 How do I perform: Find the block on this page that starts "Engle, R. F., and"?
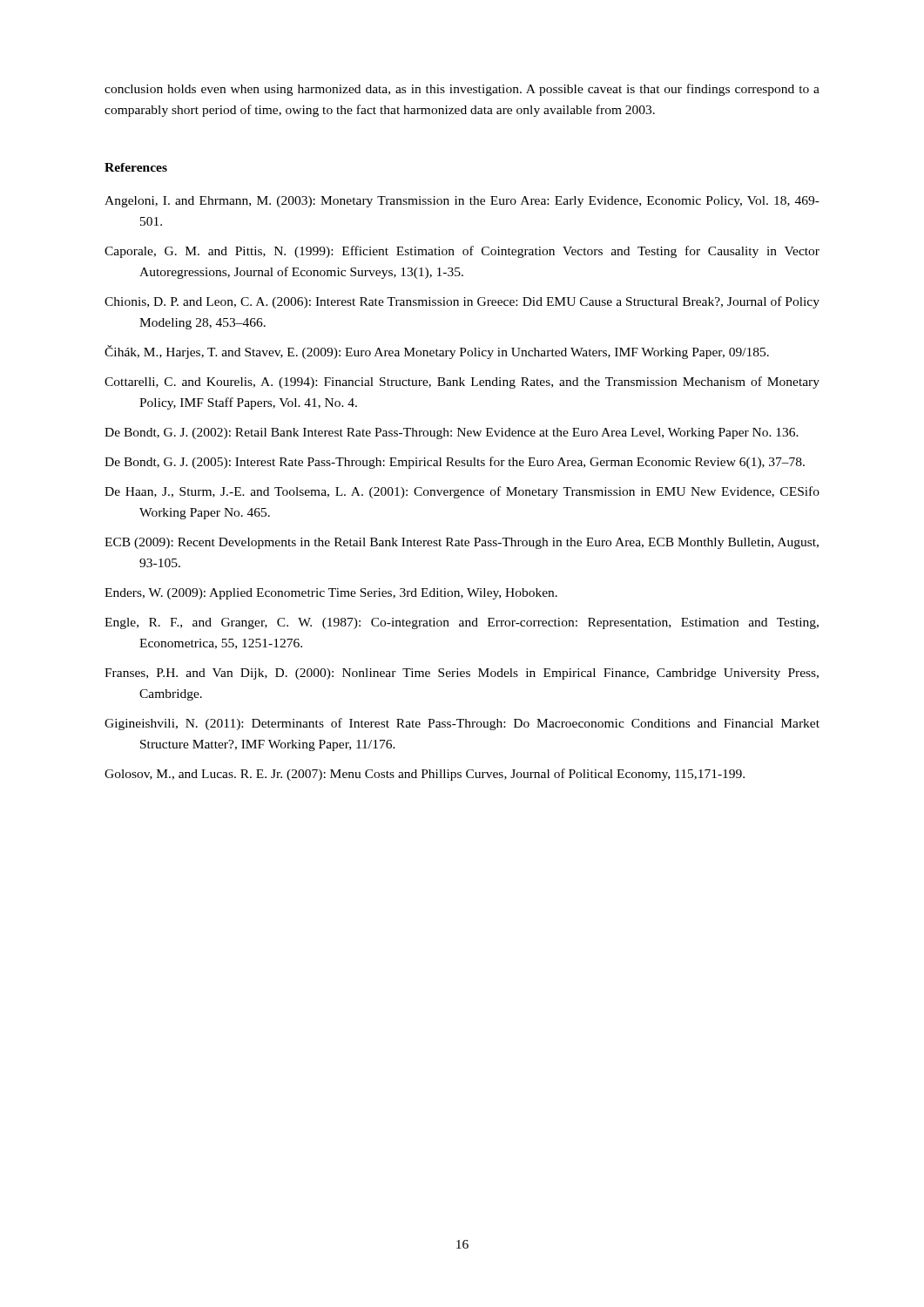pos(462,632)
